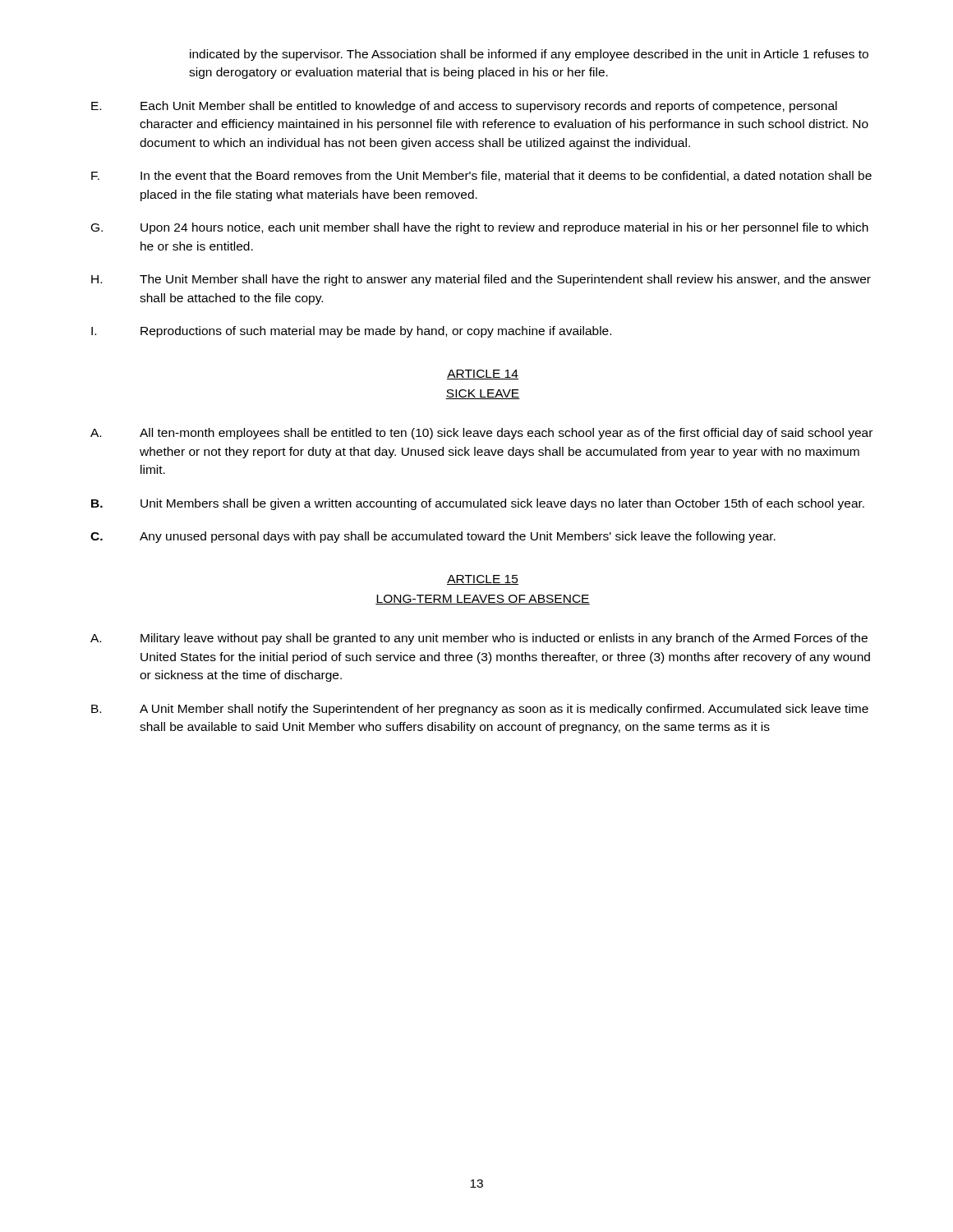Find "ARTICLE 14 SICK LEAVE" on this page
Image resolution: width=953 pixels, height=1232 pixels.
(483, 384)
